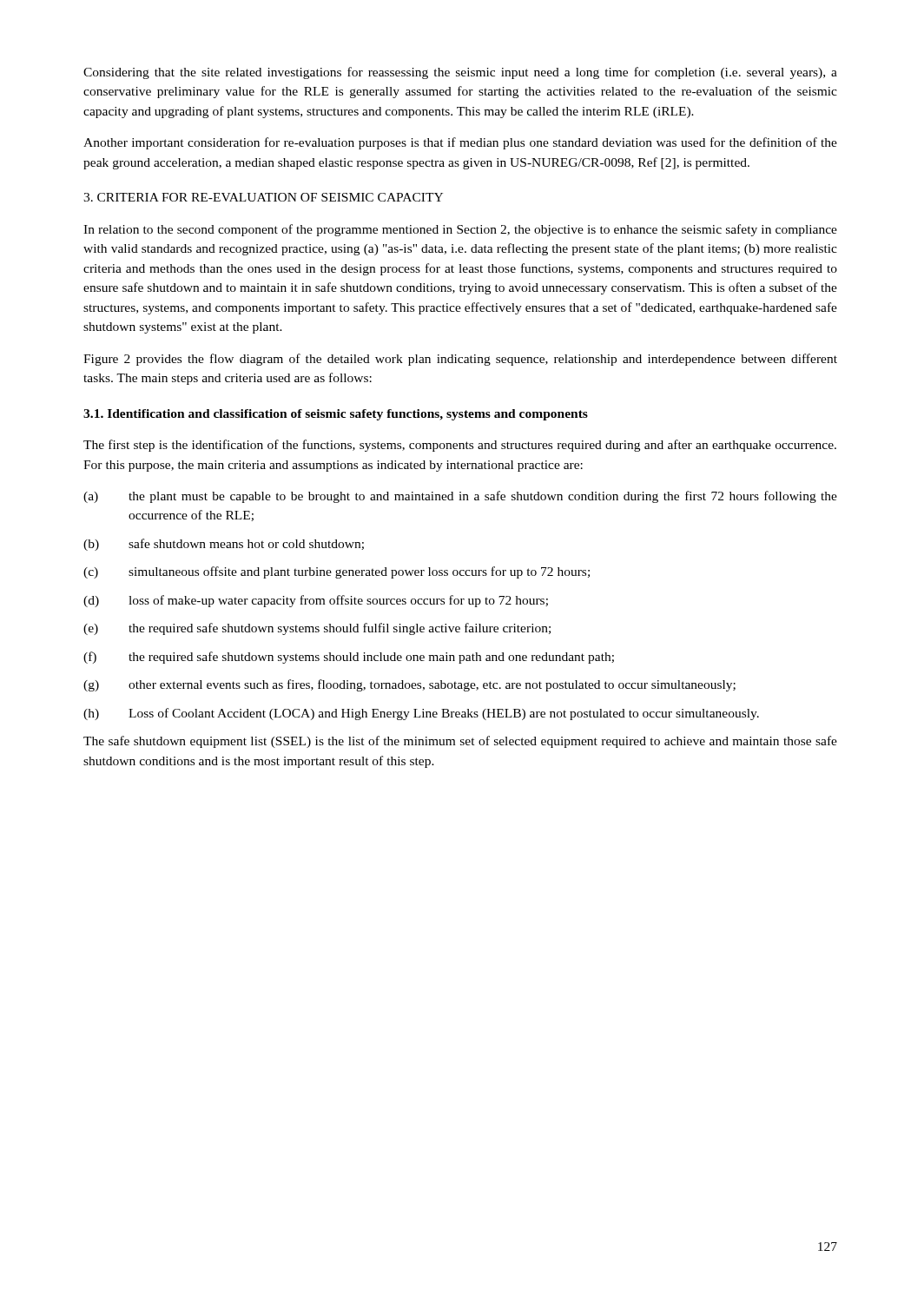The width and height of the screenshot is (924, 1303).
Task: Point to the text block starting "(d) loss of"
Action: (x=460, y=600)
